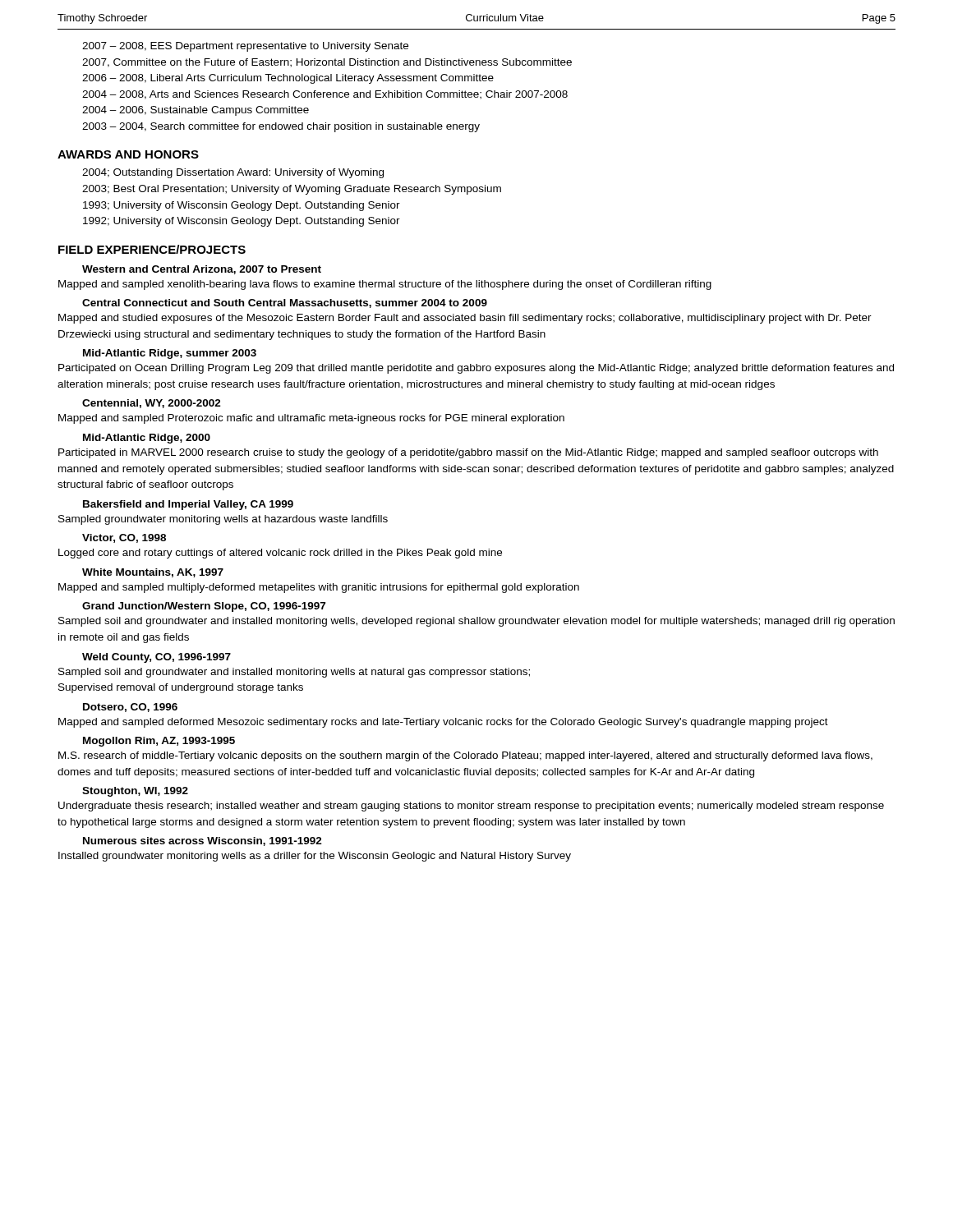
Task: Point to the block starting "Weld County, CO,"
Action: [x=157, y=656]
